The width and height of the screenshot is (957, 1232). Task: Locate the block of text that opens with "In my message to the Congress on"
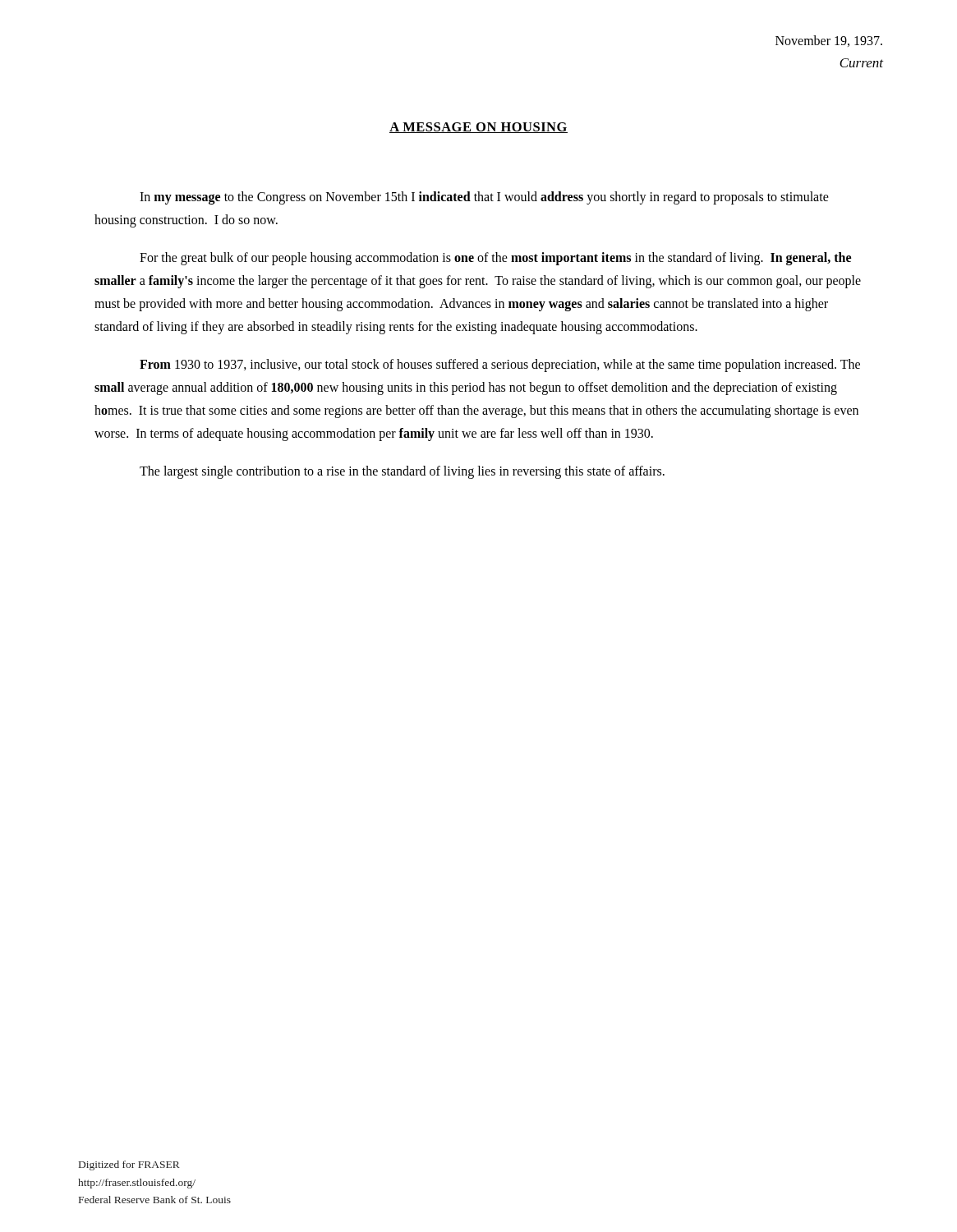[x=462, y=208]
